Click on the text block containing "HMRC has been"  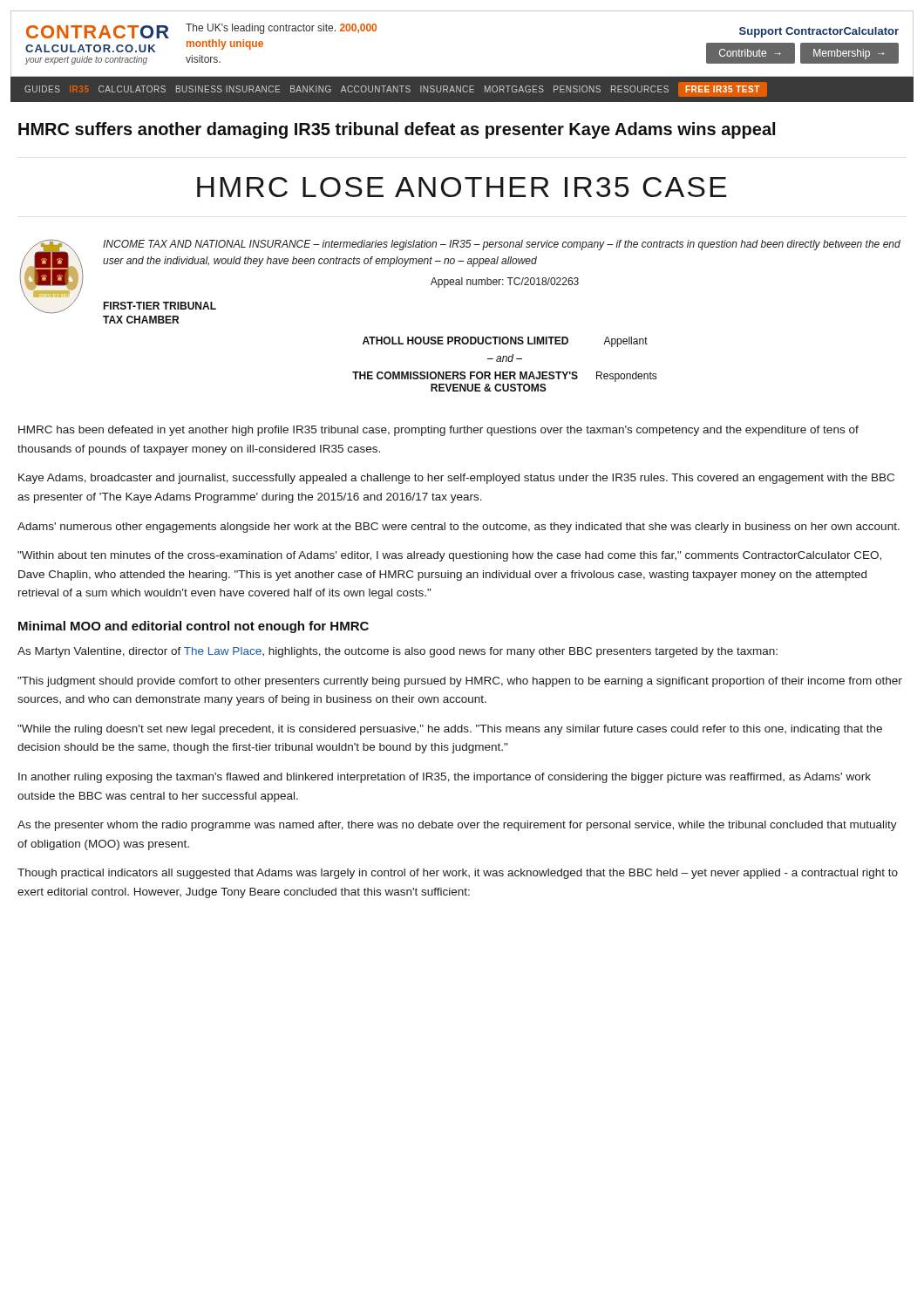pyautogui.click(x=438, y=439)
